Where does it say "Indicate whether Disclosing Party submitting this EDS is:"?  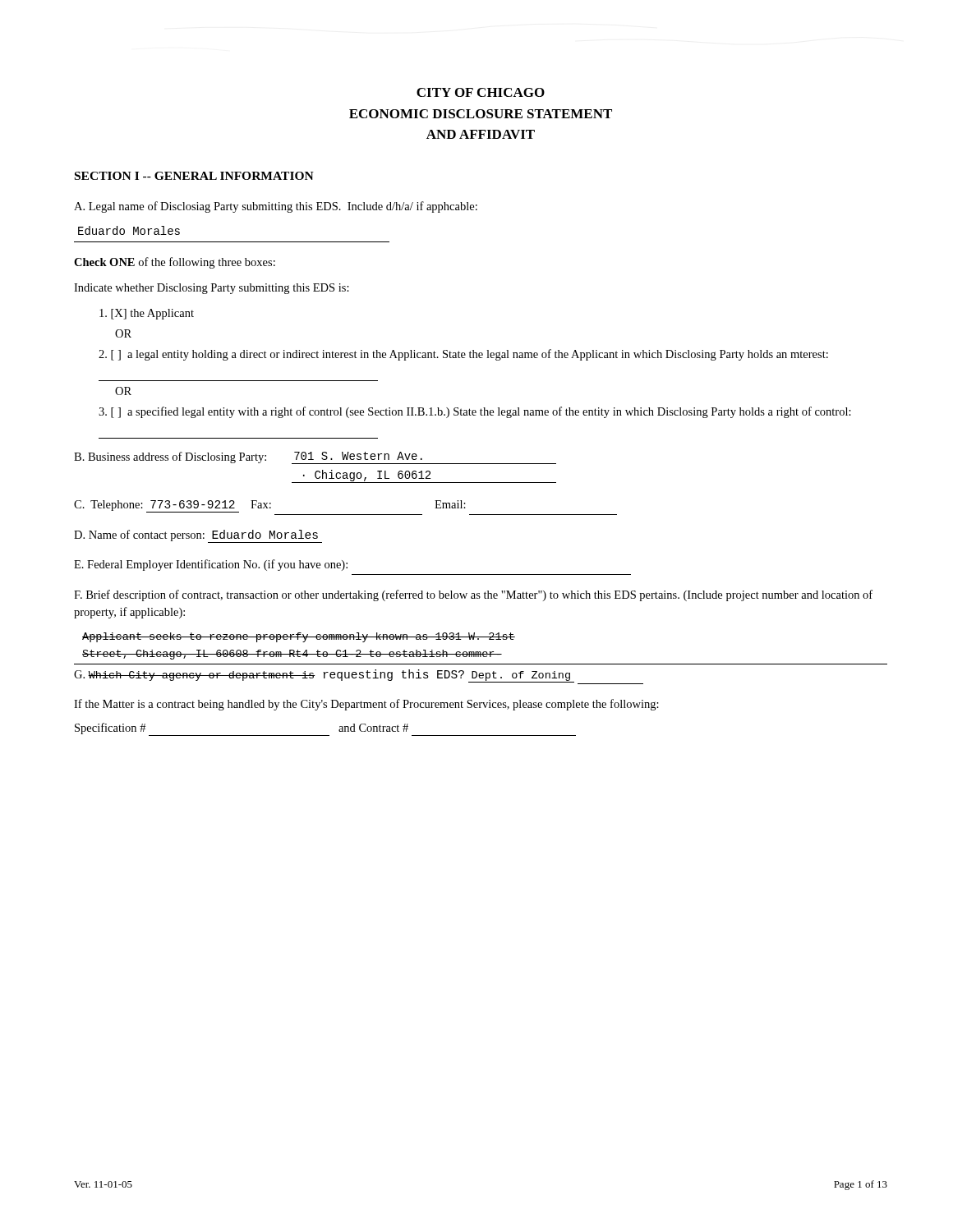[212, 287]
